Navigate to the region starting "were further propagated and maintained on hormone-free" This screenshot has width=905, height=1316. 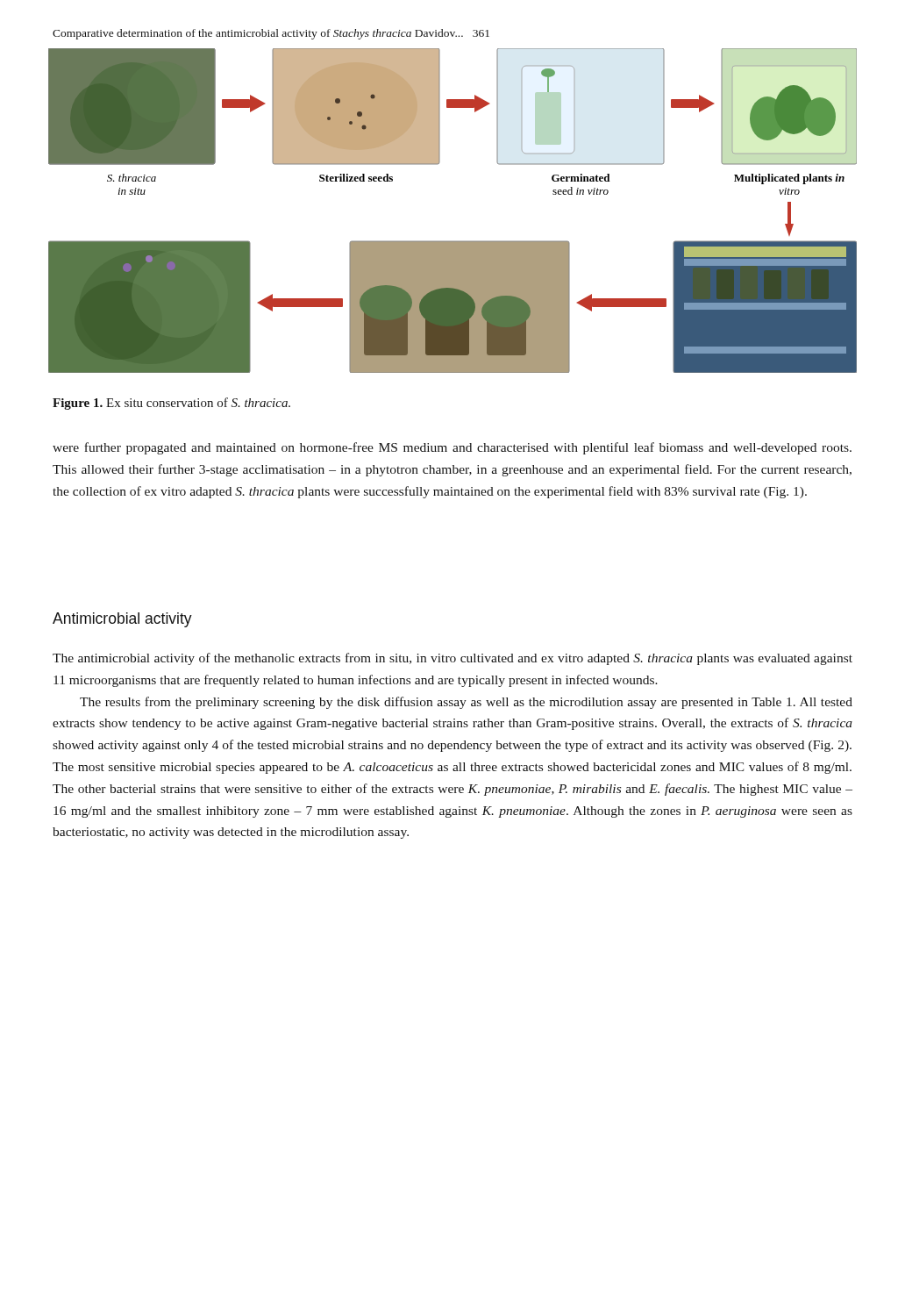[452, 469]
